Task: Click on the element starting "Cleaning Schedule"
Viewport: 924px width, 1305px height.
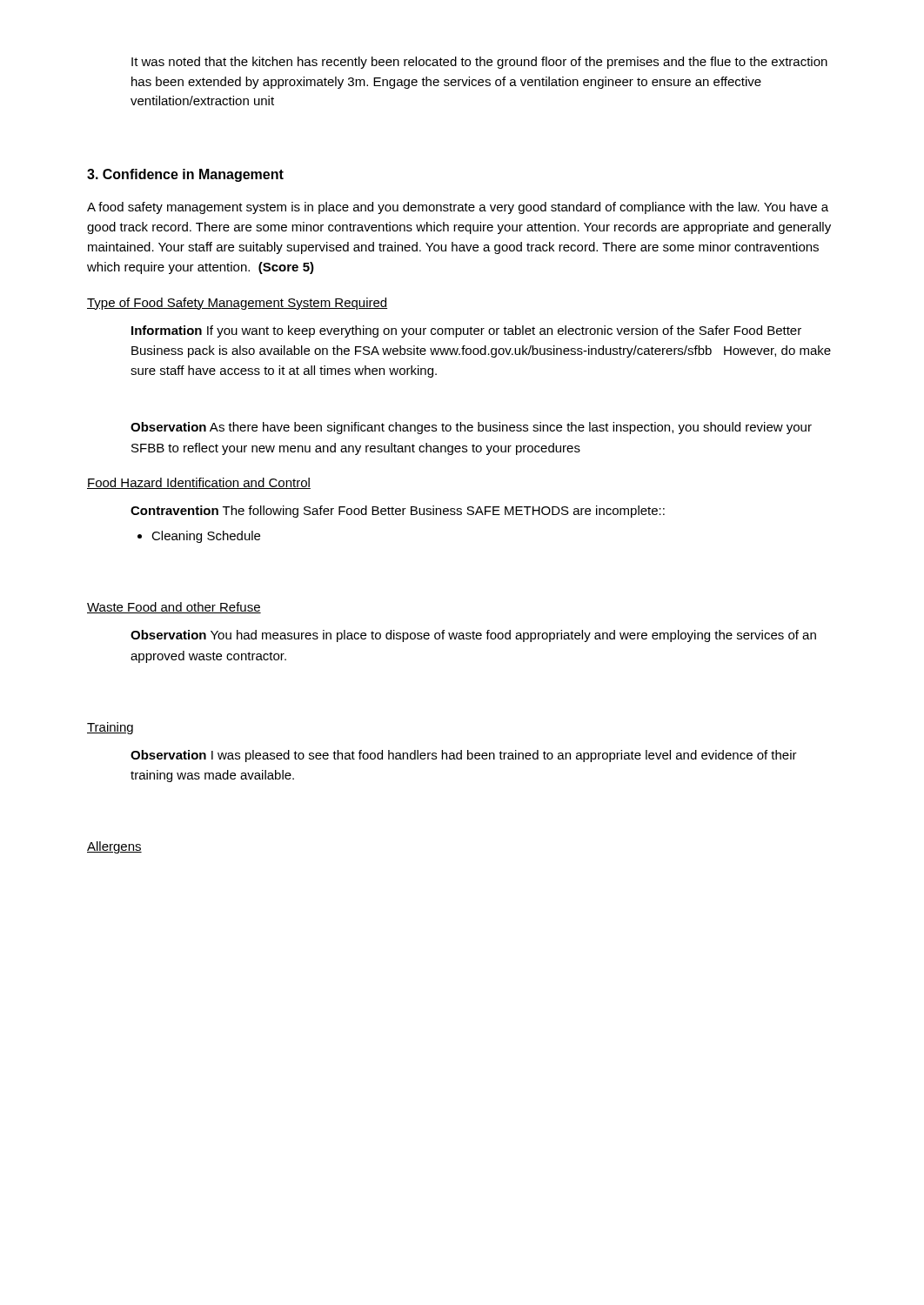Action: coord(206,536)
